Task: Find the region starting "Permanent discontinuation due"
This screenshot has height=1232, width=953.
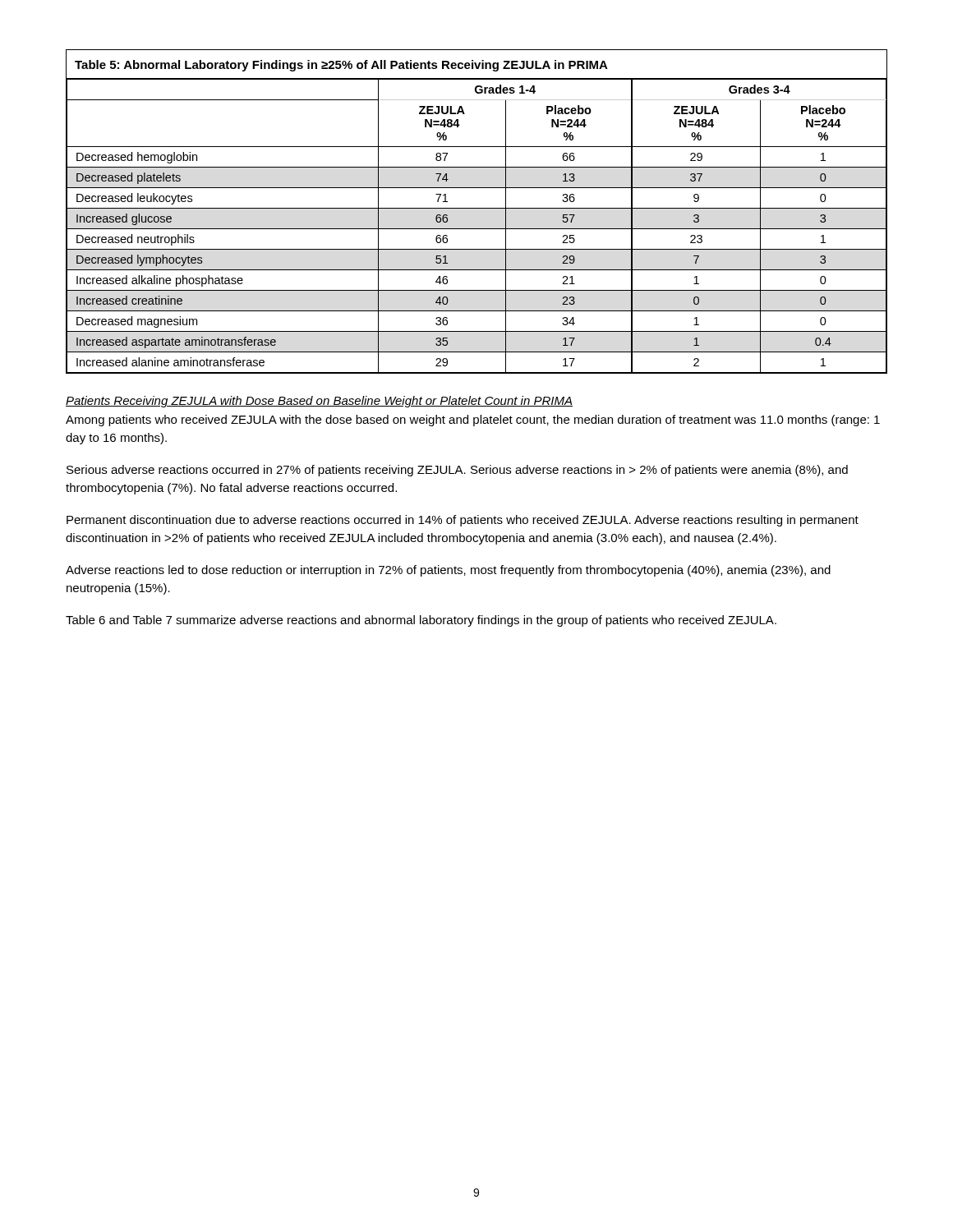Action: (x=462, y=529)
